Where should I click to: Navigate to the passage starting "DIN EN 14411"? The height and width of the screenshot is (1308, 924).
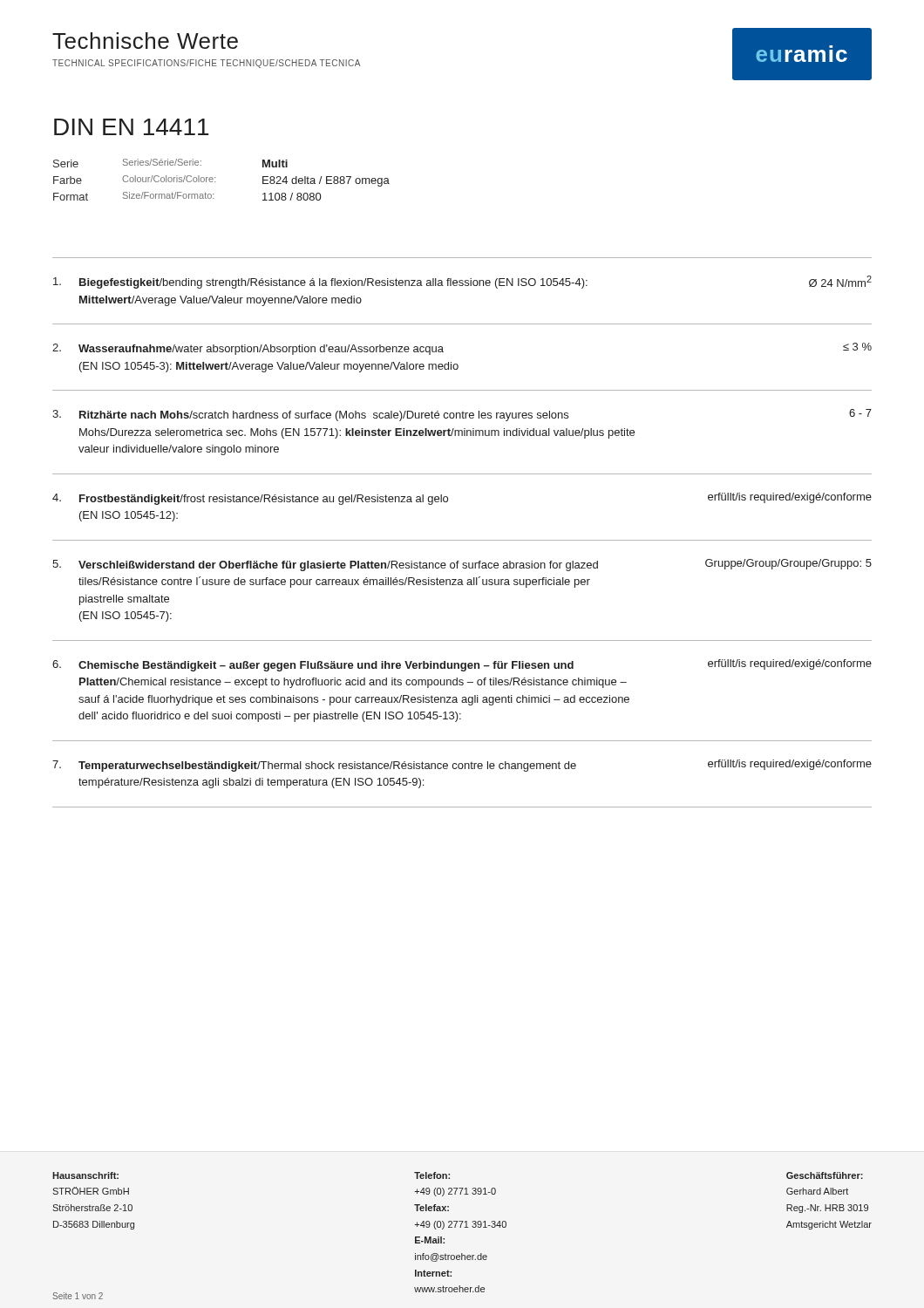[131, 127]
